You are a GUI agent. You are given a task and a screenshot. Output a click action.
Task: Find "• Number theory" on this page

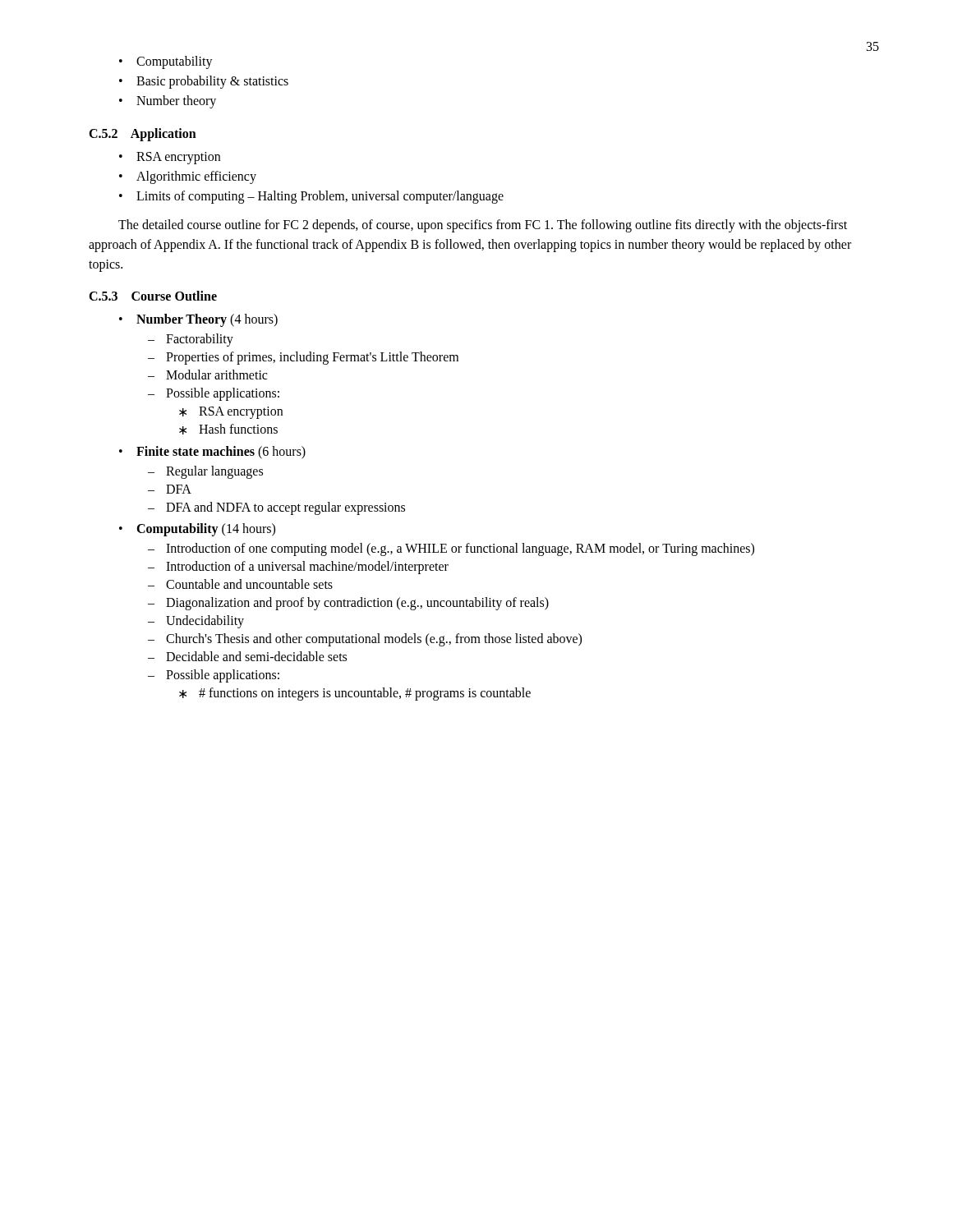pos(167,101)
